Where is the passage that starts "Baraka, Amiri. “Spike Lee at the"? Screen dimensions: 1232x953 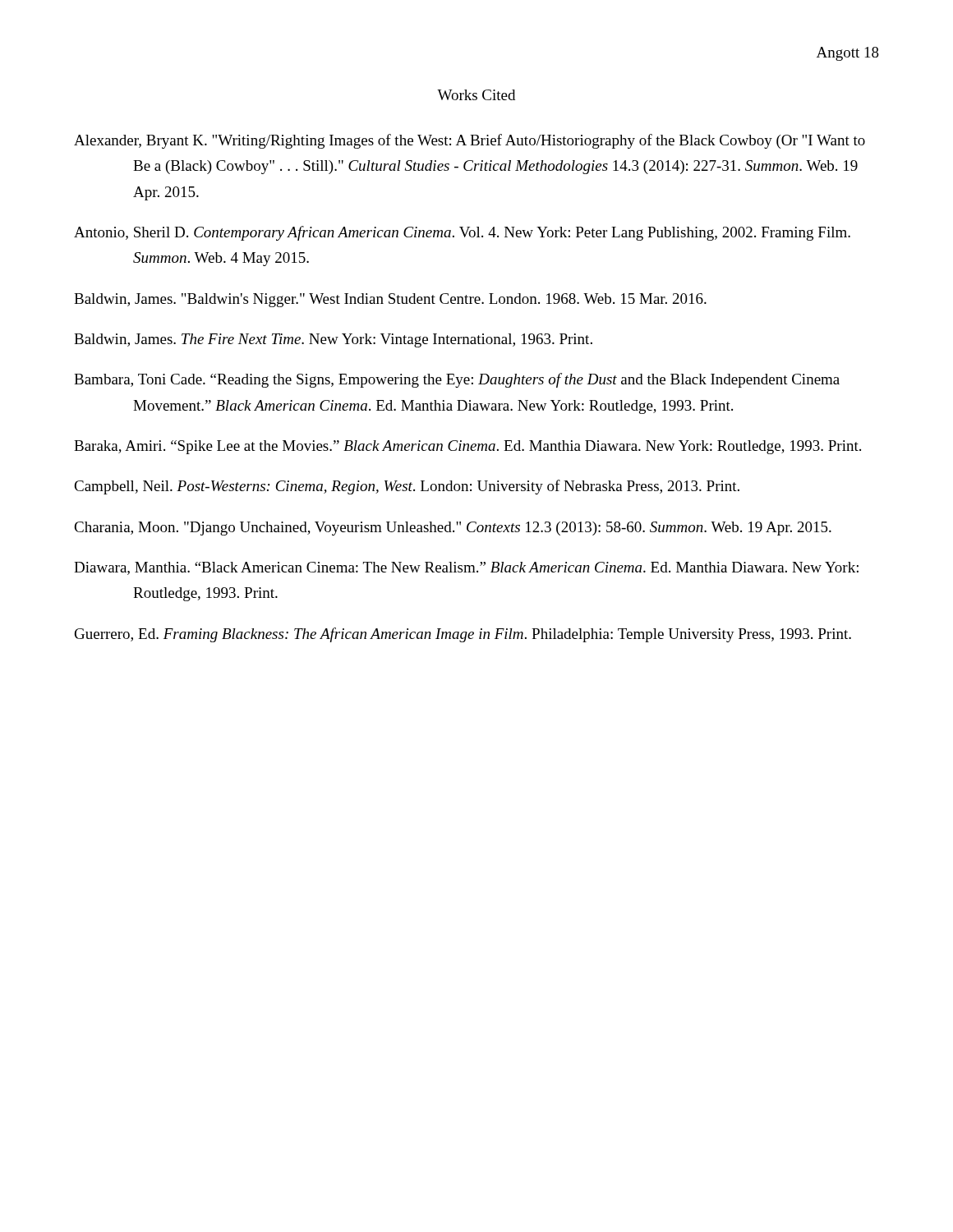468,446
